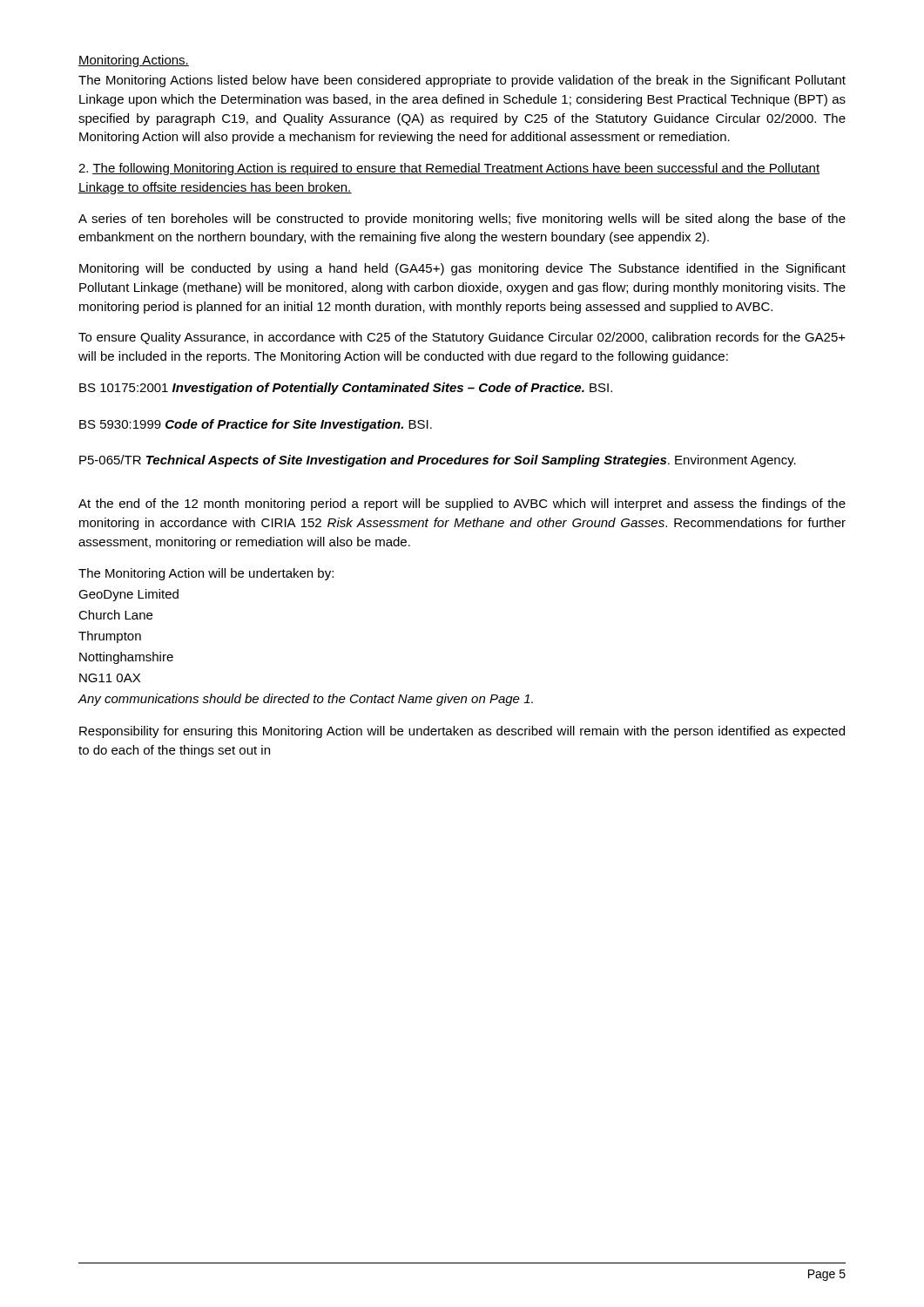
Task: Locate the text block with the text "To ensure Quality Assurance, in"
Action: click(462, 347)
